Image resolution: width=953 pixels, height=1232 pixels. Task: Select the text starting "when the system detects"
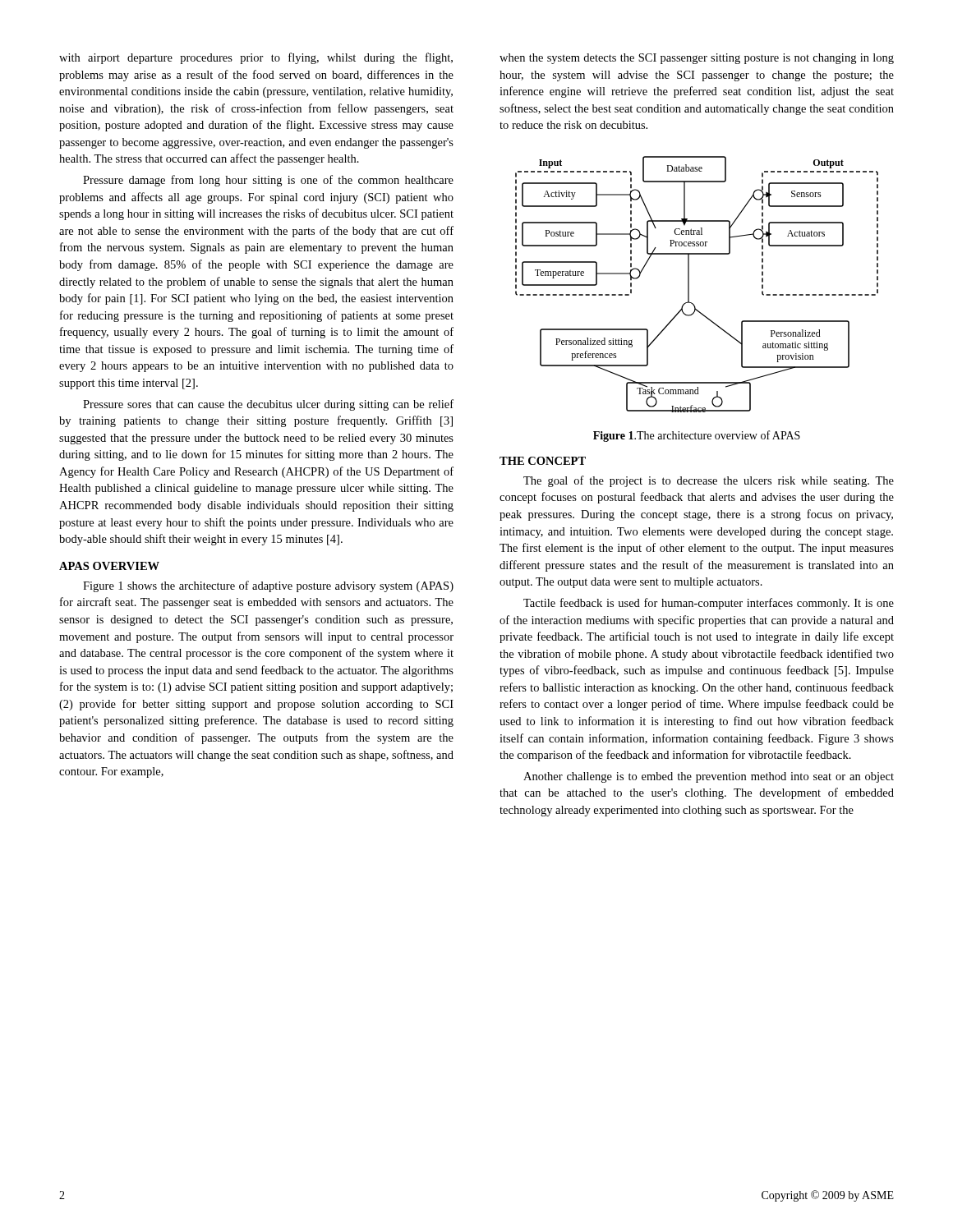(x=697, y=92)
